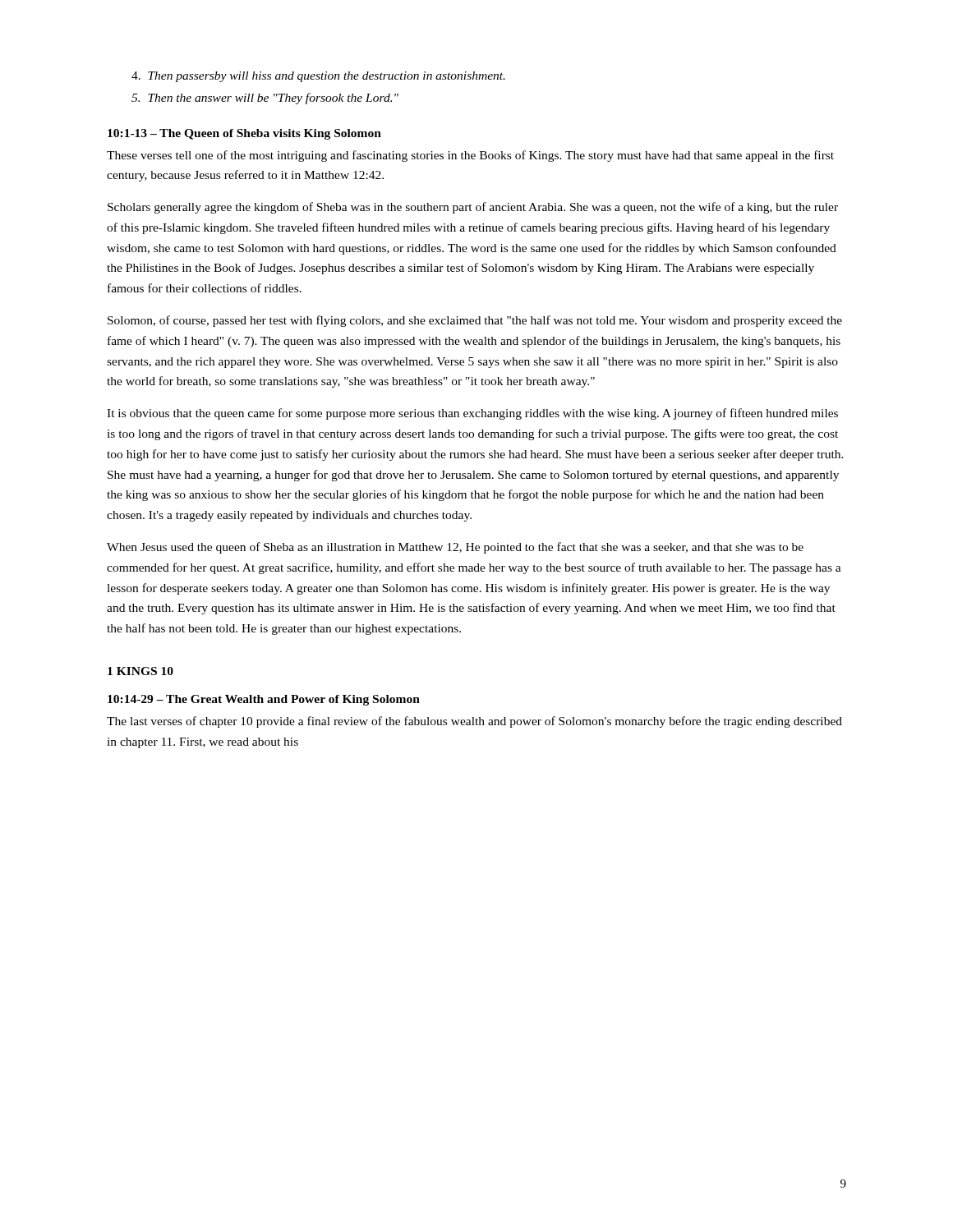Click on the region starting "Scholars generally agree the kingdom"
Viewport: 953px width, 1232px height.
pos(472,247)
